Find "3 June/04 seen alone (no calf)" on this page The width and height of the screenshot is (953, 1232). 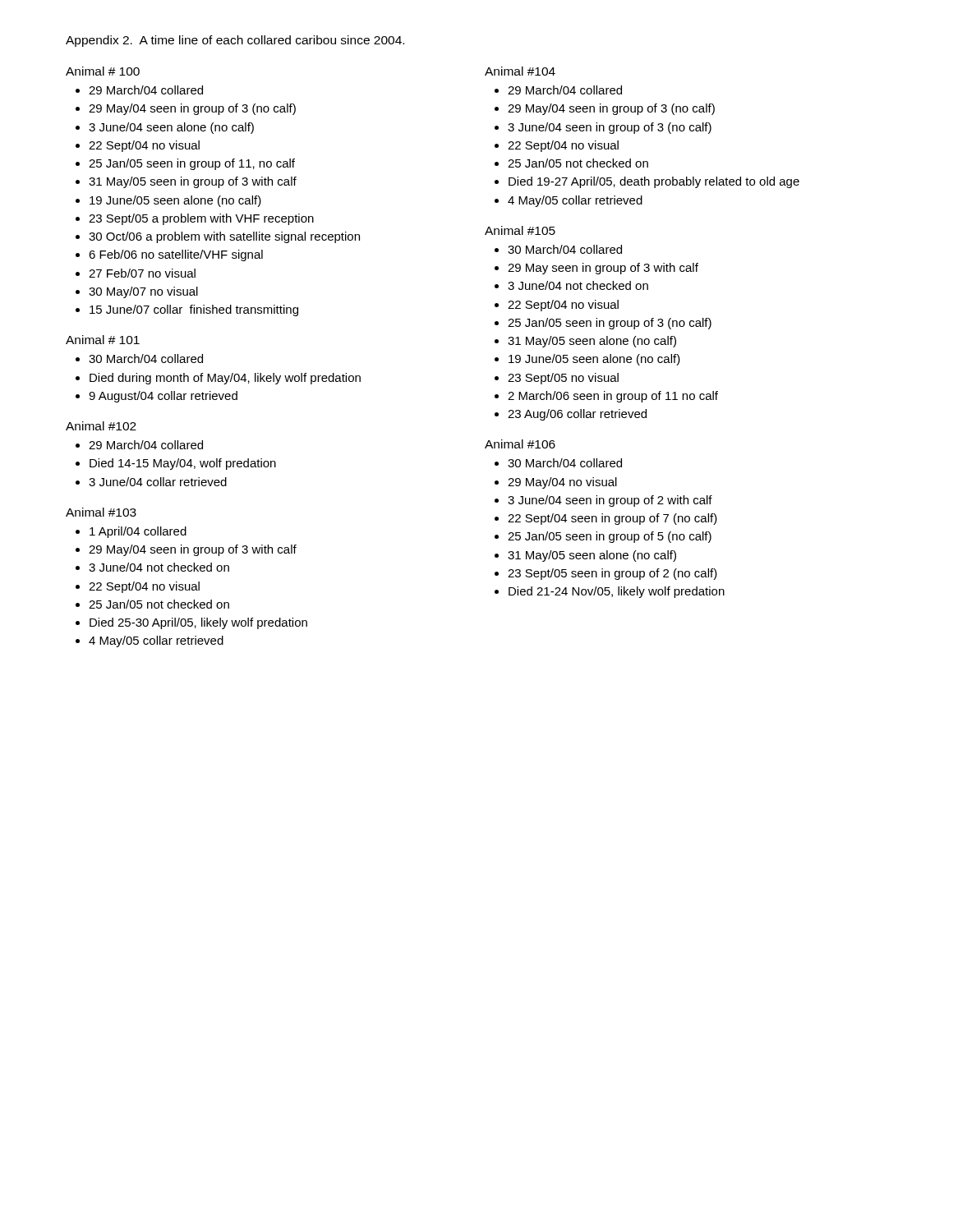(x=172, y=126)
